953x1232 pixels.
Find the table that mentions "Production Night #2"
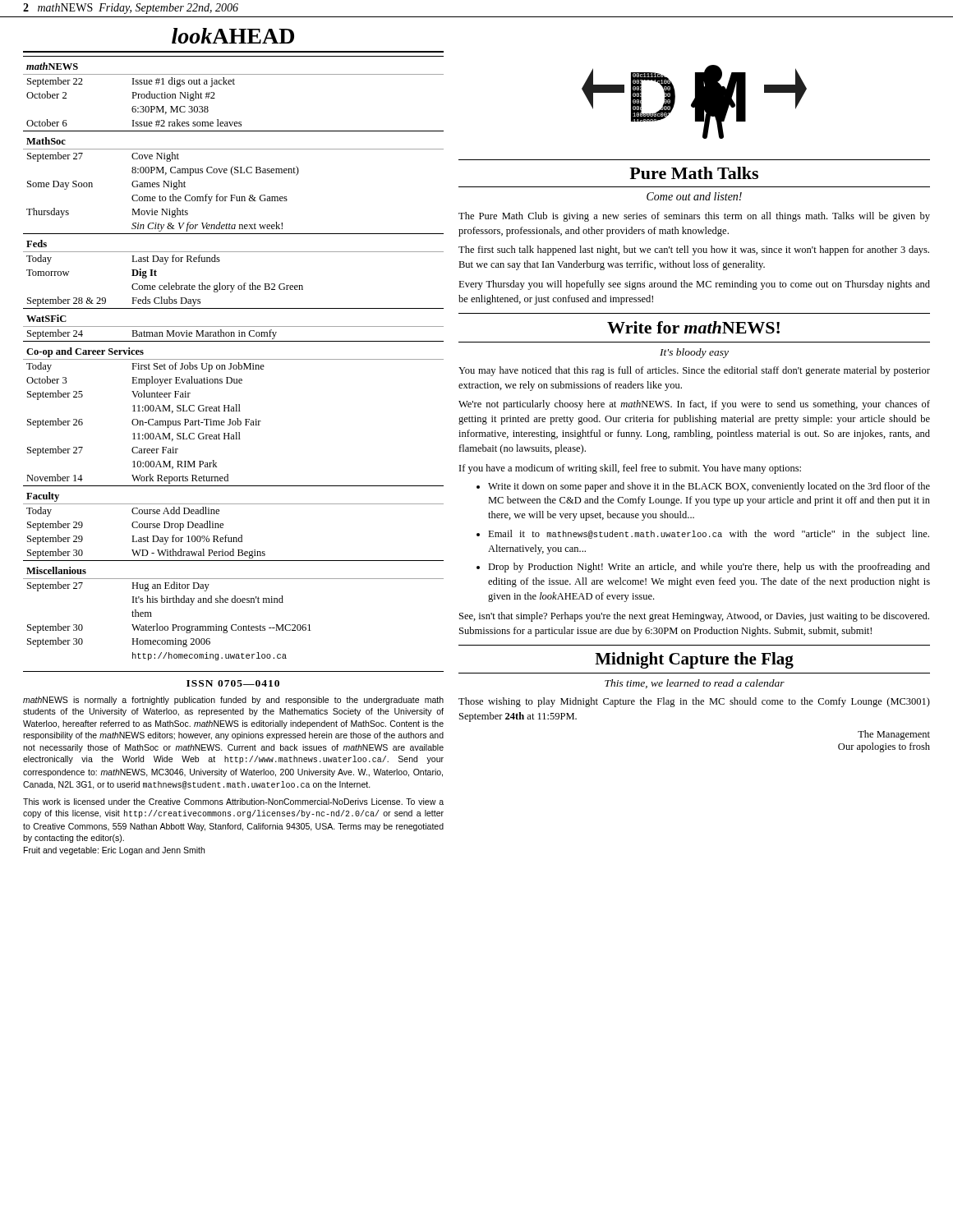point(233,359)
